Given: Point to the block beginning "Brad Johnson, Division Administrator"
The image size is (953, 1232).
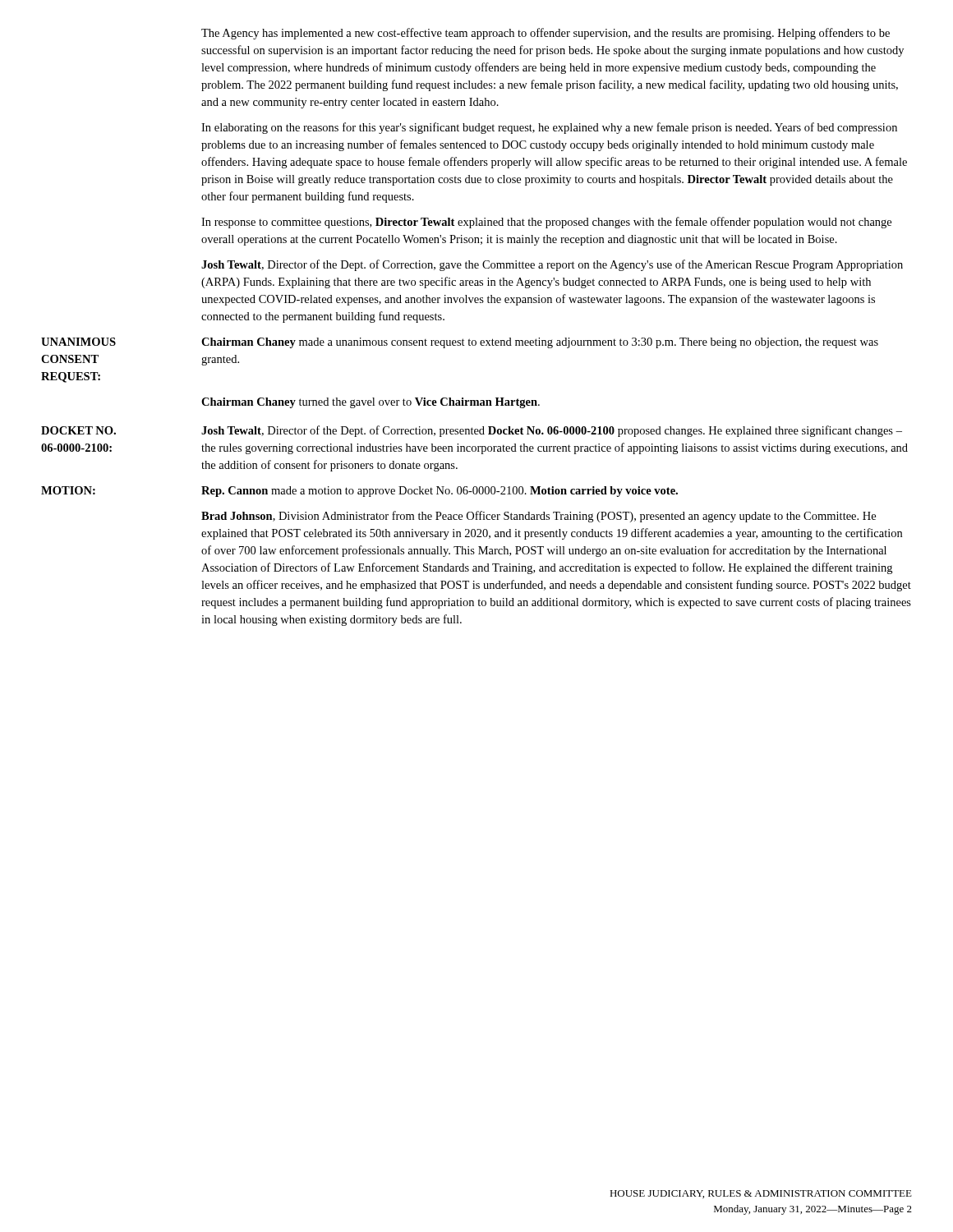Looking at the screenshot, I should pos(557,568).
